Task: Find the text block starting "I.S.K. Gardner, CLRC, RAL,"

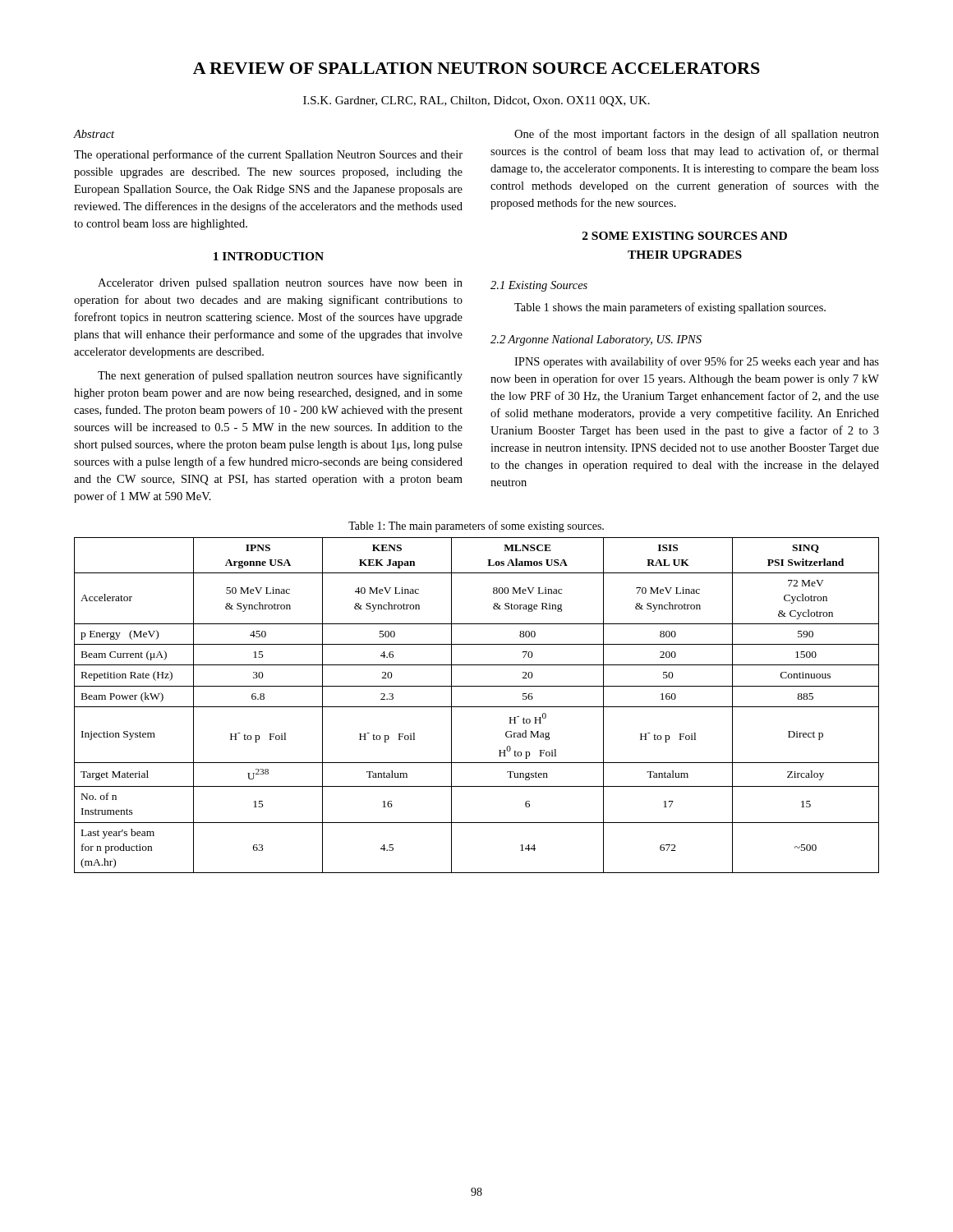Action: pos(476,100)
